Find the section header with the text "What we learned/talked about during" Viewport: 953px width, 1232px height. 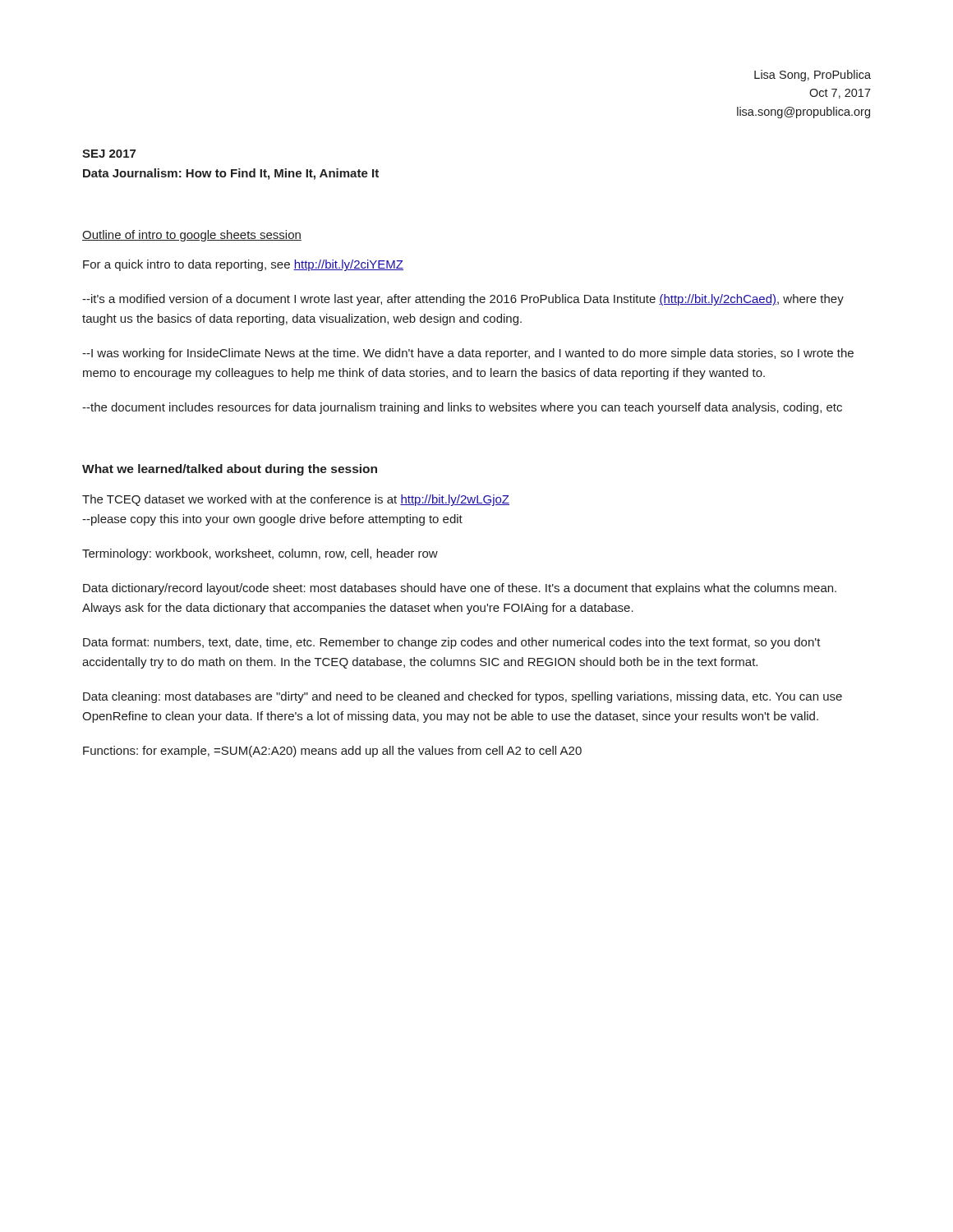coord(230,469)
